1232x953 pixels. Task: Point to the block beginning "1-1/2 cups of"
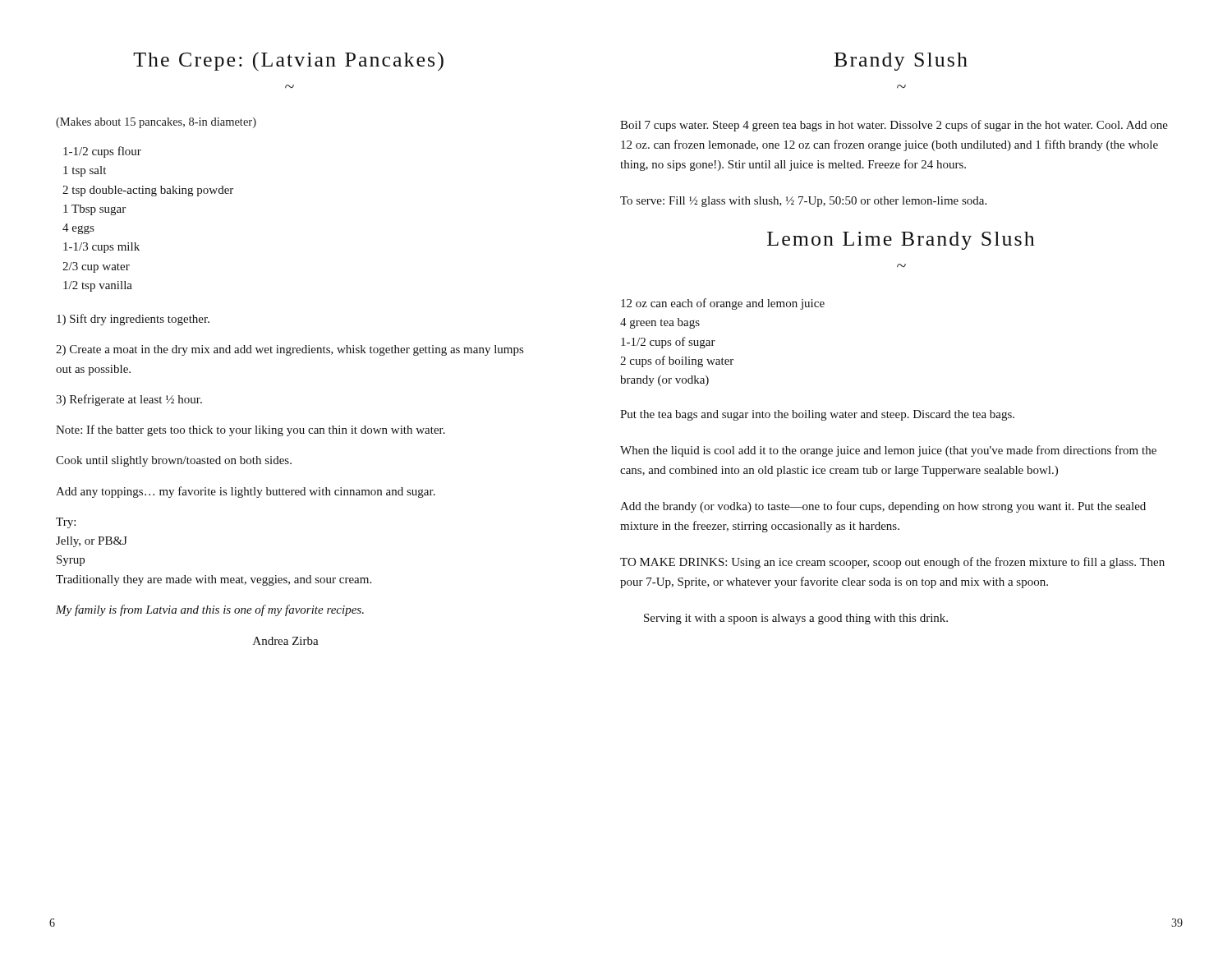(x=667, y=341)
